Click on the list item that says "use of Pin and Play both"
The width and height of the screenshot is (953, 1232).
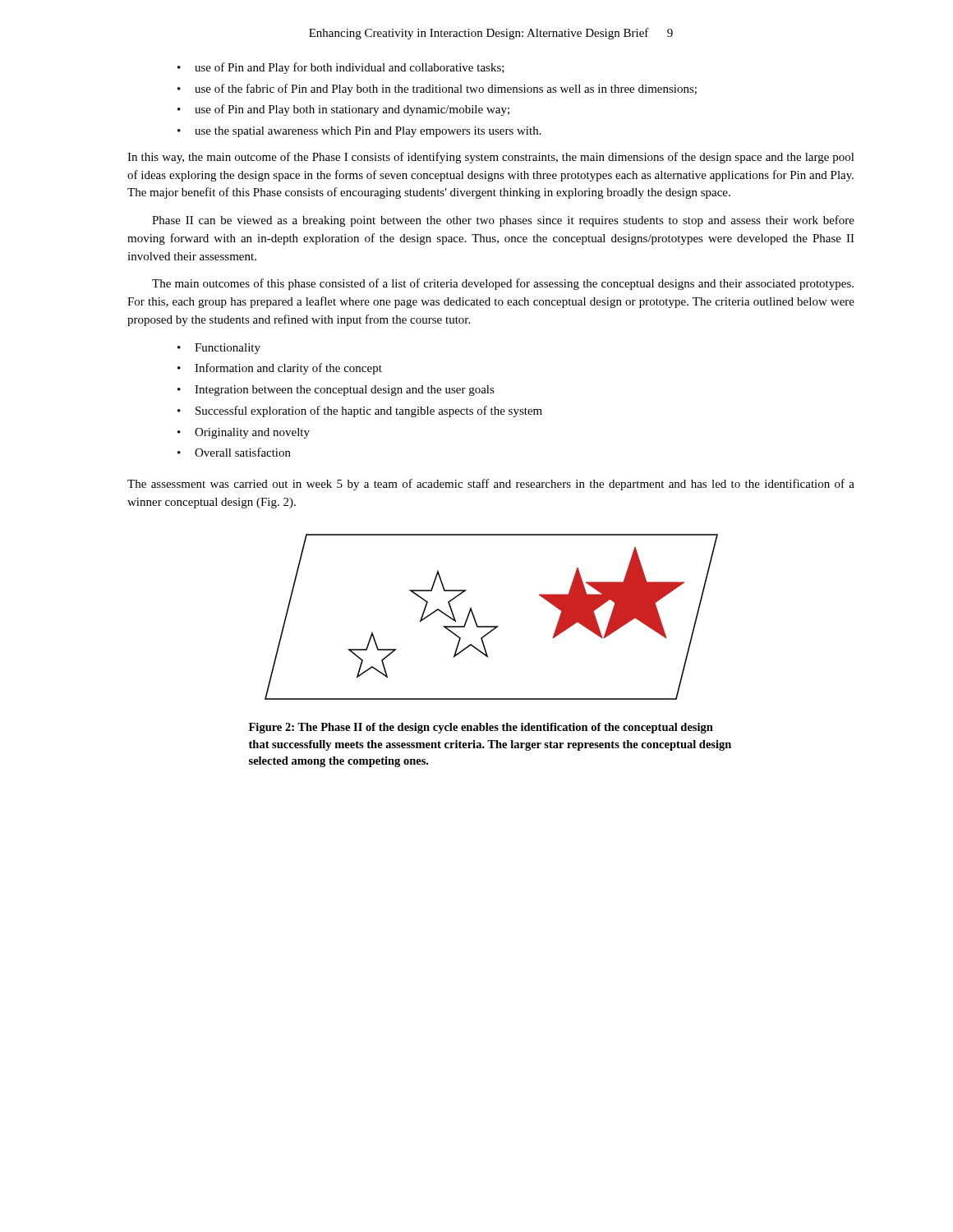point(516,110)
